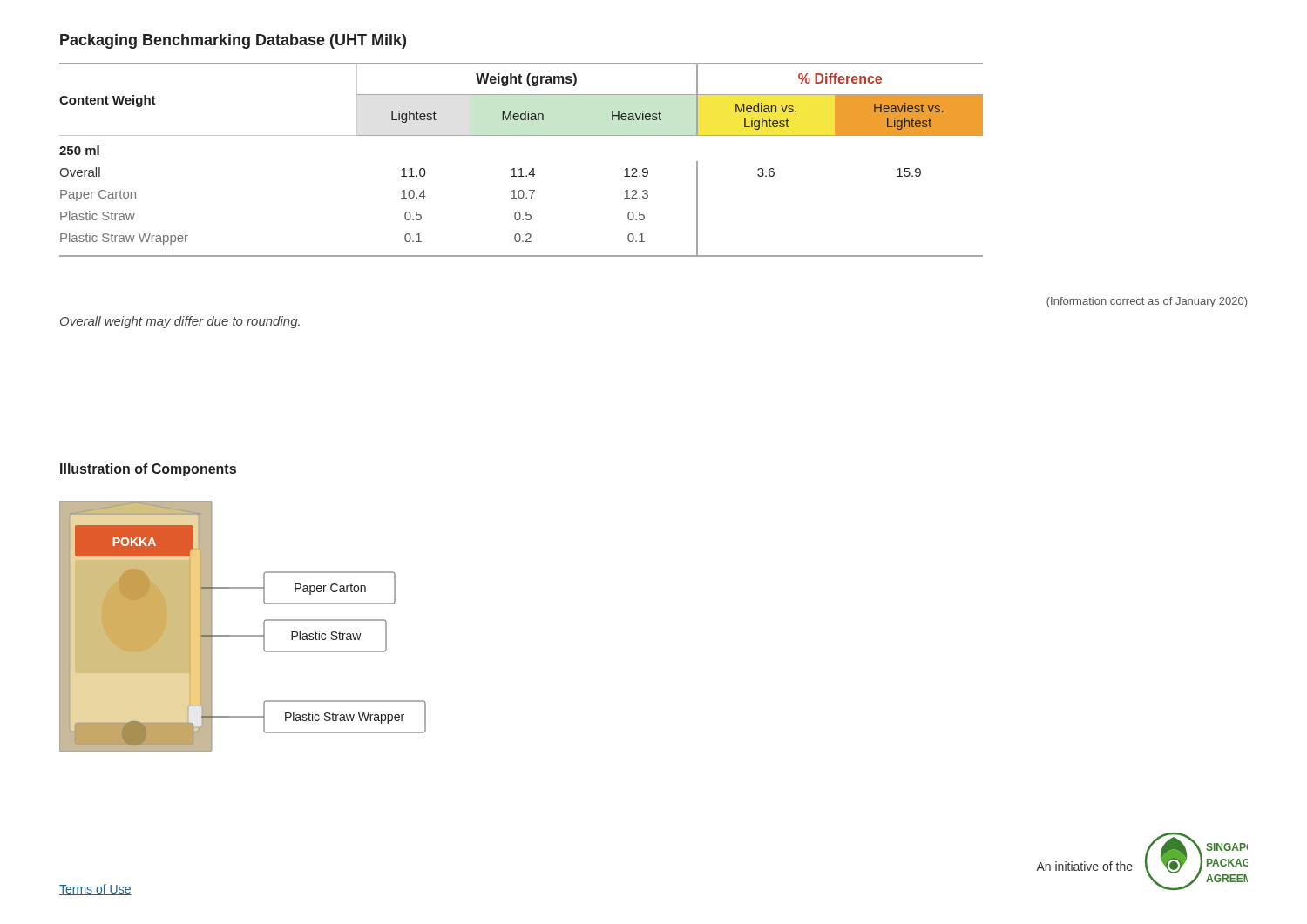Locate the text block with the text "An initiative of"
Screen dimensions: 924x1307
1085,867
